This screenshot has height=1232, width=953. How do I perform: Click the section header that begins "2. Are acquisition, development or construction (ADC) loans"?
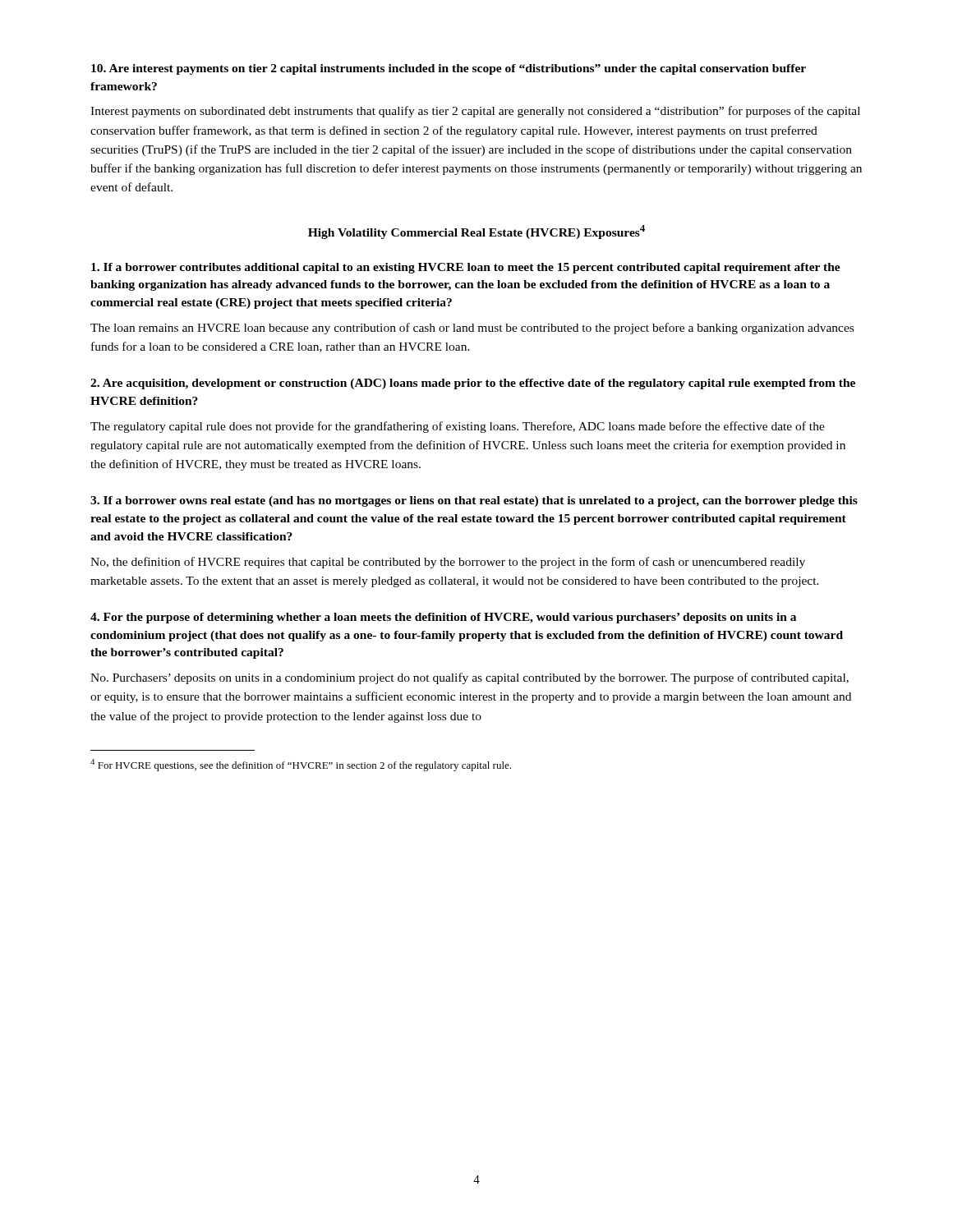(x=473, y=392)
